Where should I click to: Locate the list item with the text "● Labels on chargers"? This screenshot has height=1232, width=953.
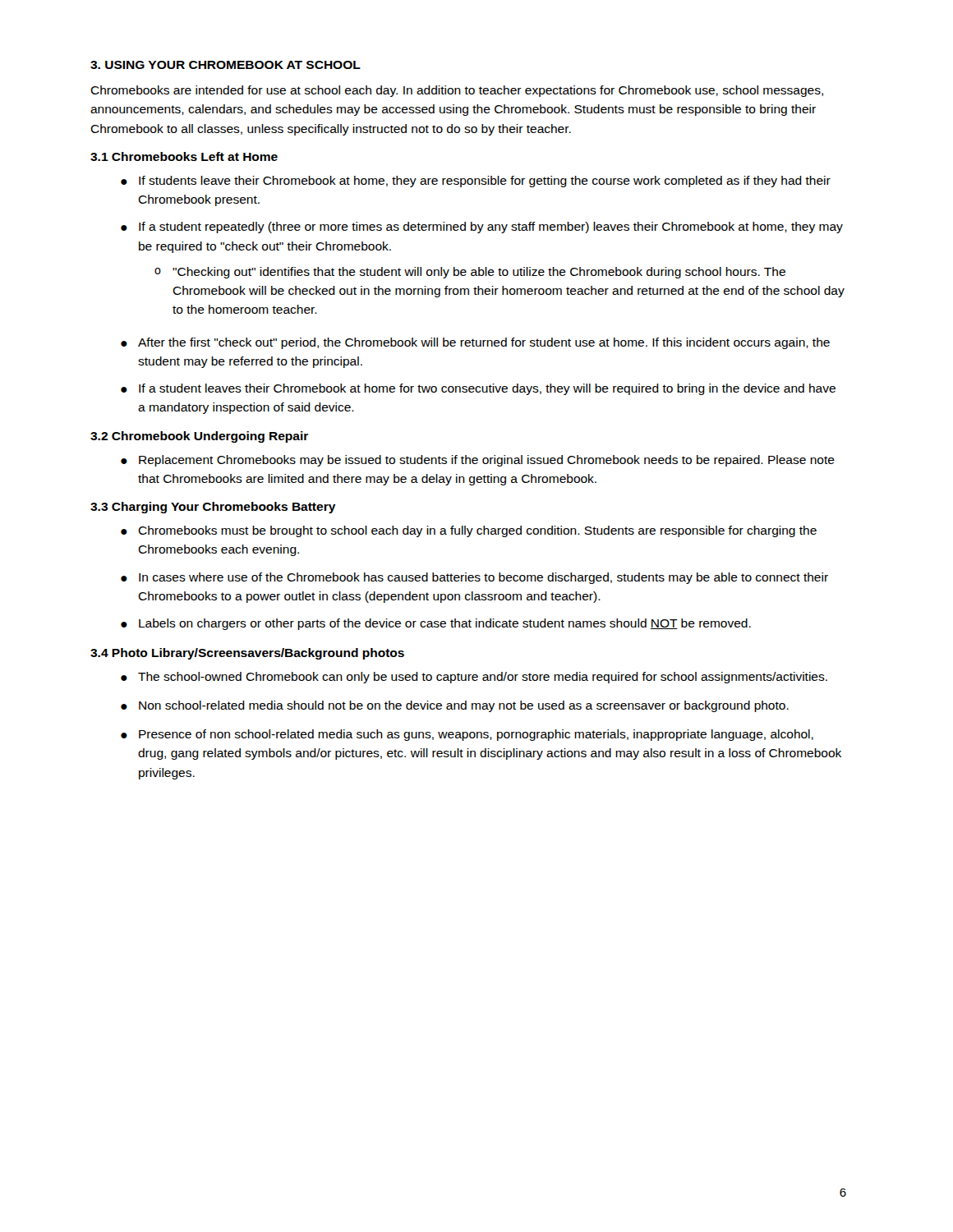[x=483, y=624]
